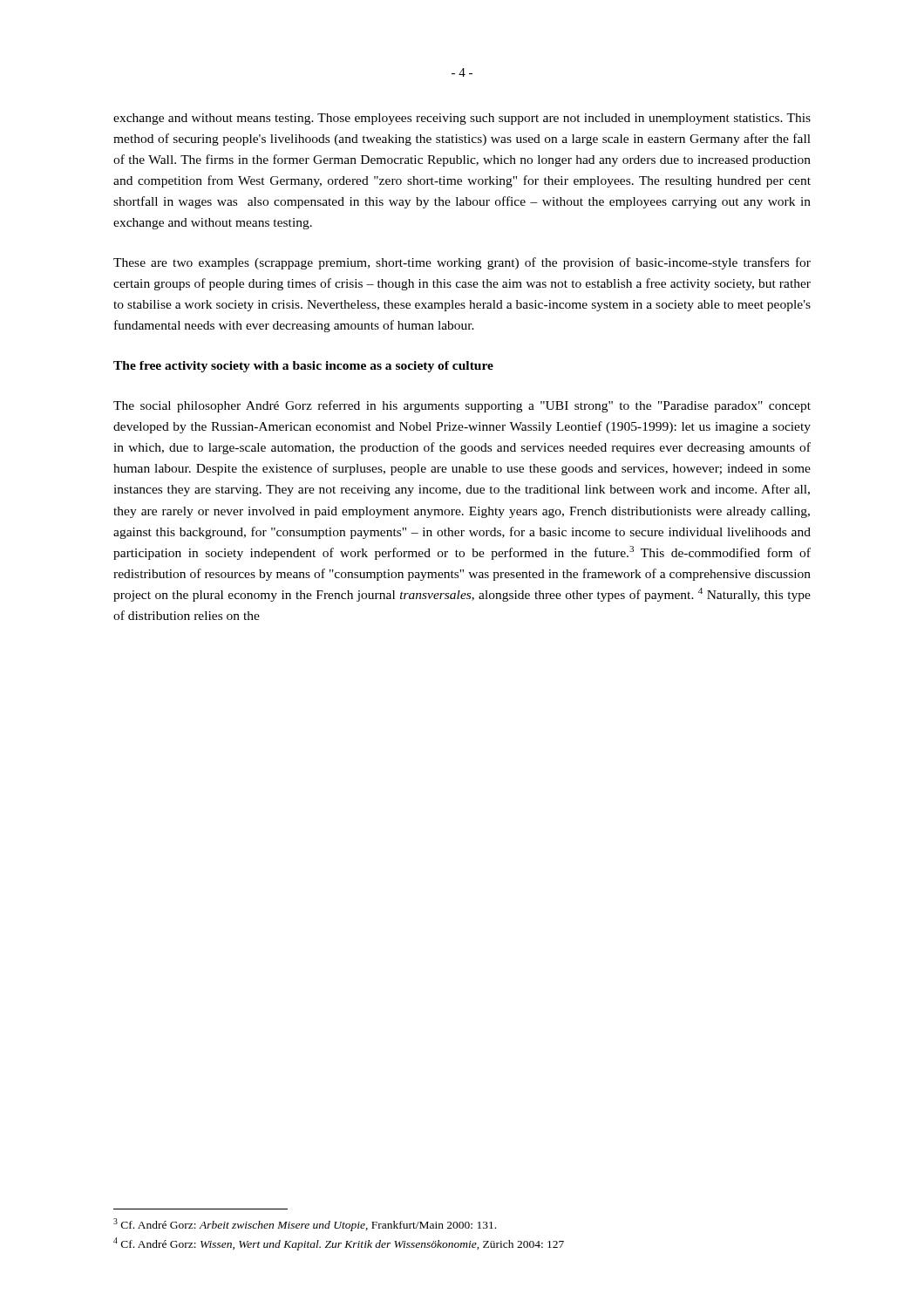This screenshot has height=1308, width=924.
Task: Point to the element starting "3 Cf. André Gorz:"
Action: [305, 1224]
